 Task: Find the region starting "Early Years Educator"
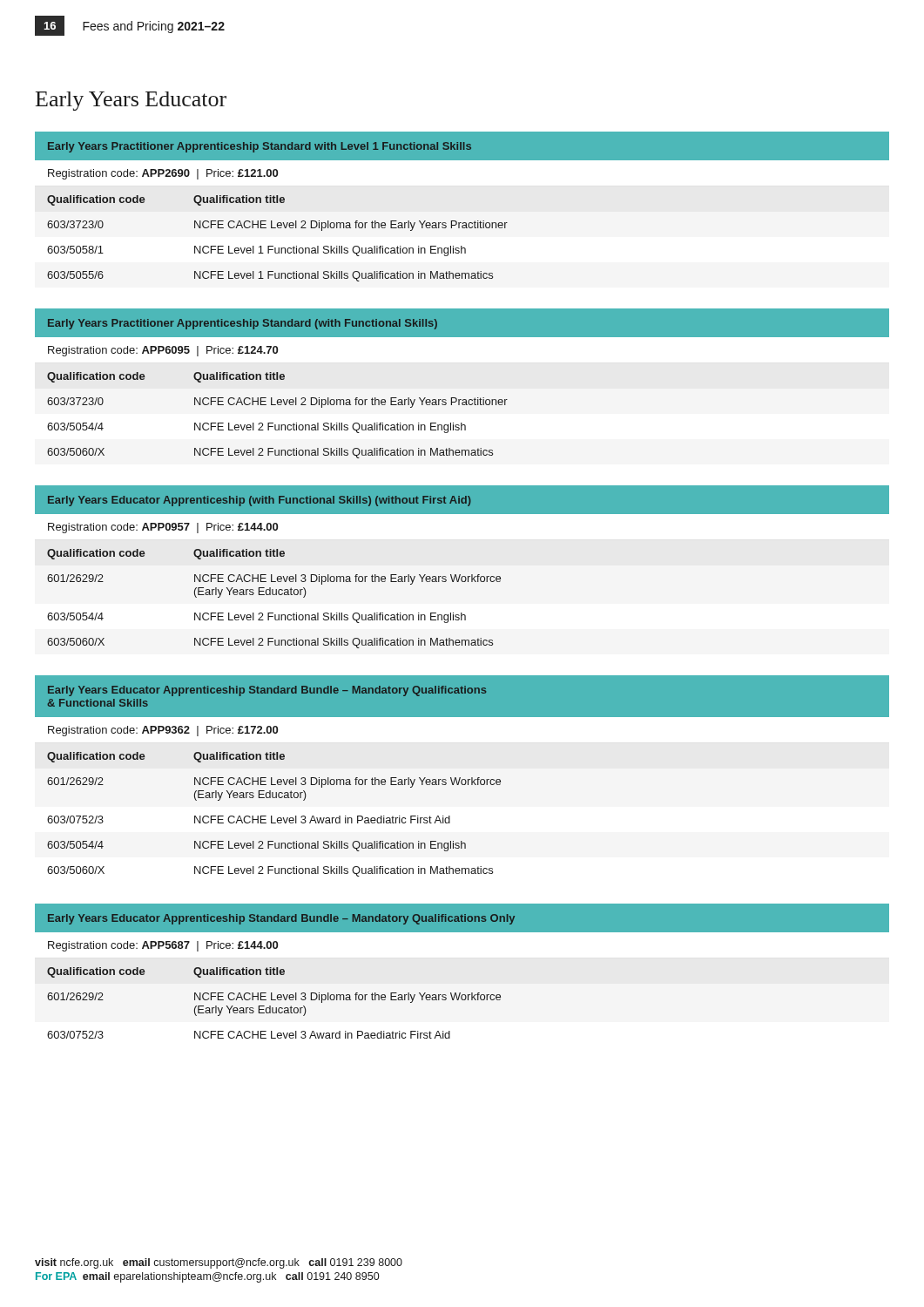[131, 99]
